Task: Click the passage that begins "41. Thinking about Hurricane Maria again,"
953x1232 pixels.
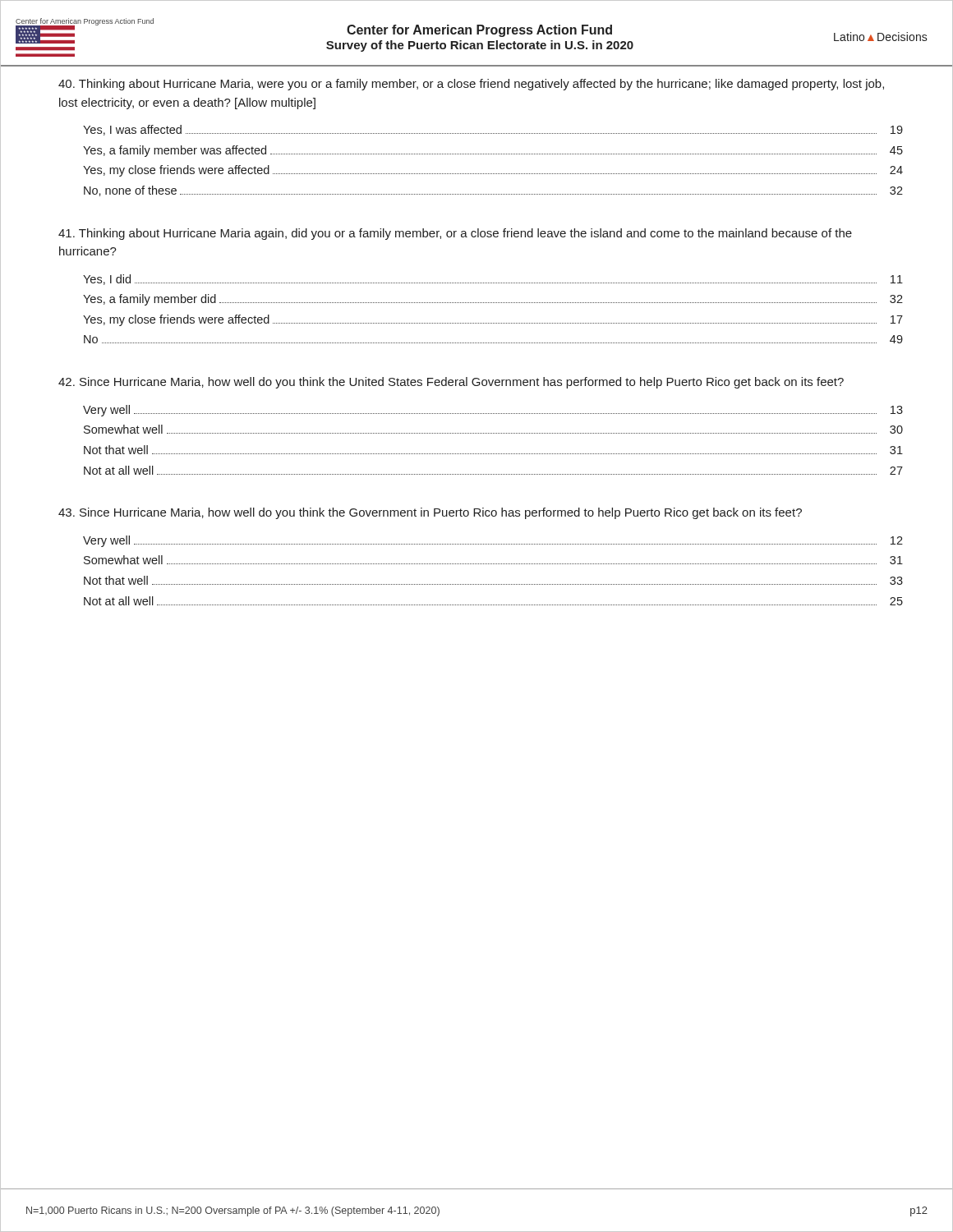Action: coord(455,242)
